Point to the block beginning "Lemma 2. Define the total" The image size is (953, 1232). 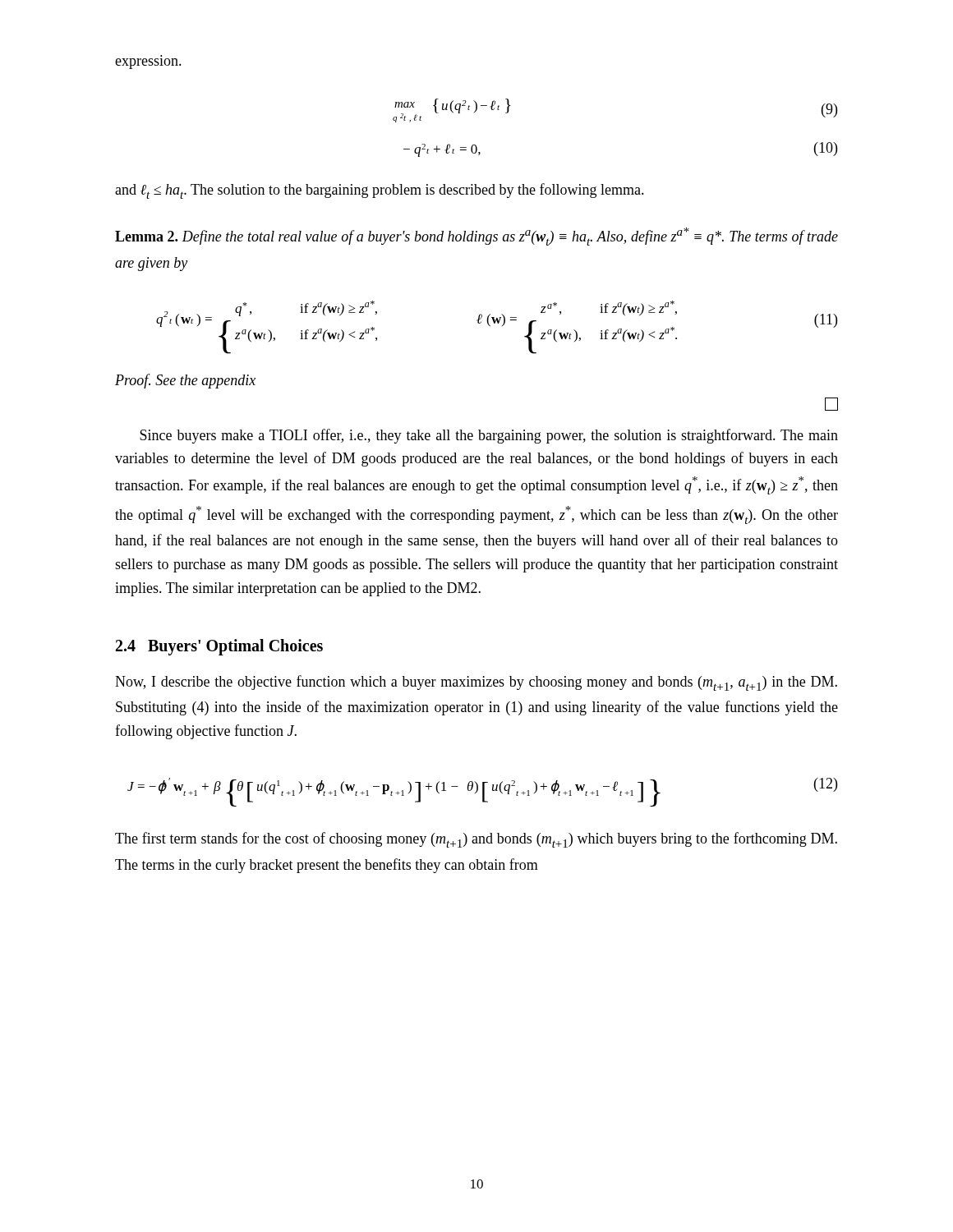pyautogui.click(x=476, y=249)
